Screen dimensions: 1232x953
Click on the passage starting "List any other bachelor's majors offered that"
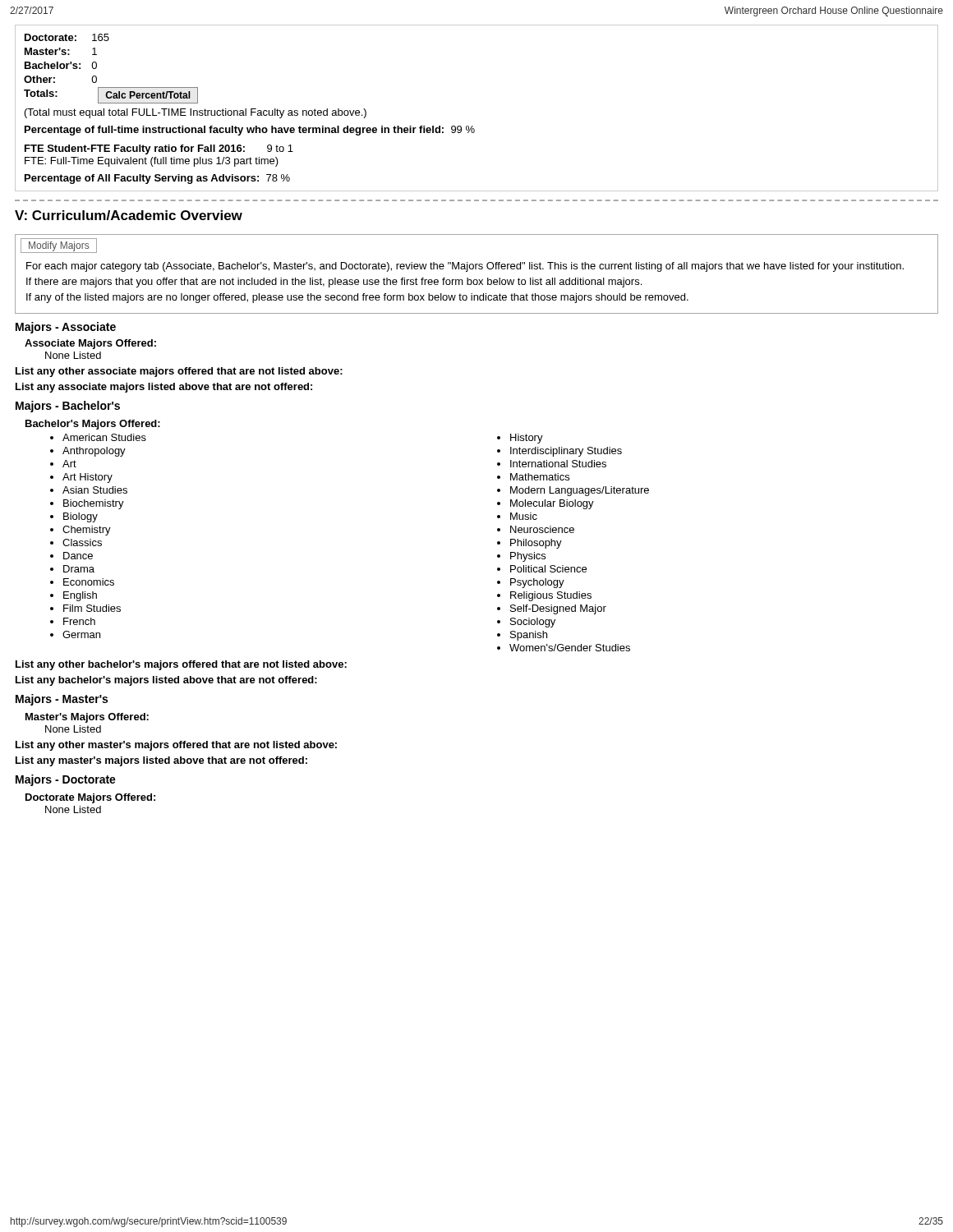point(181,664)
